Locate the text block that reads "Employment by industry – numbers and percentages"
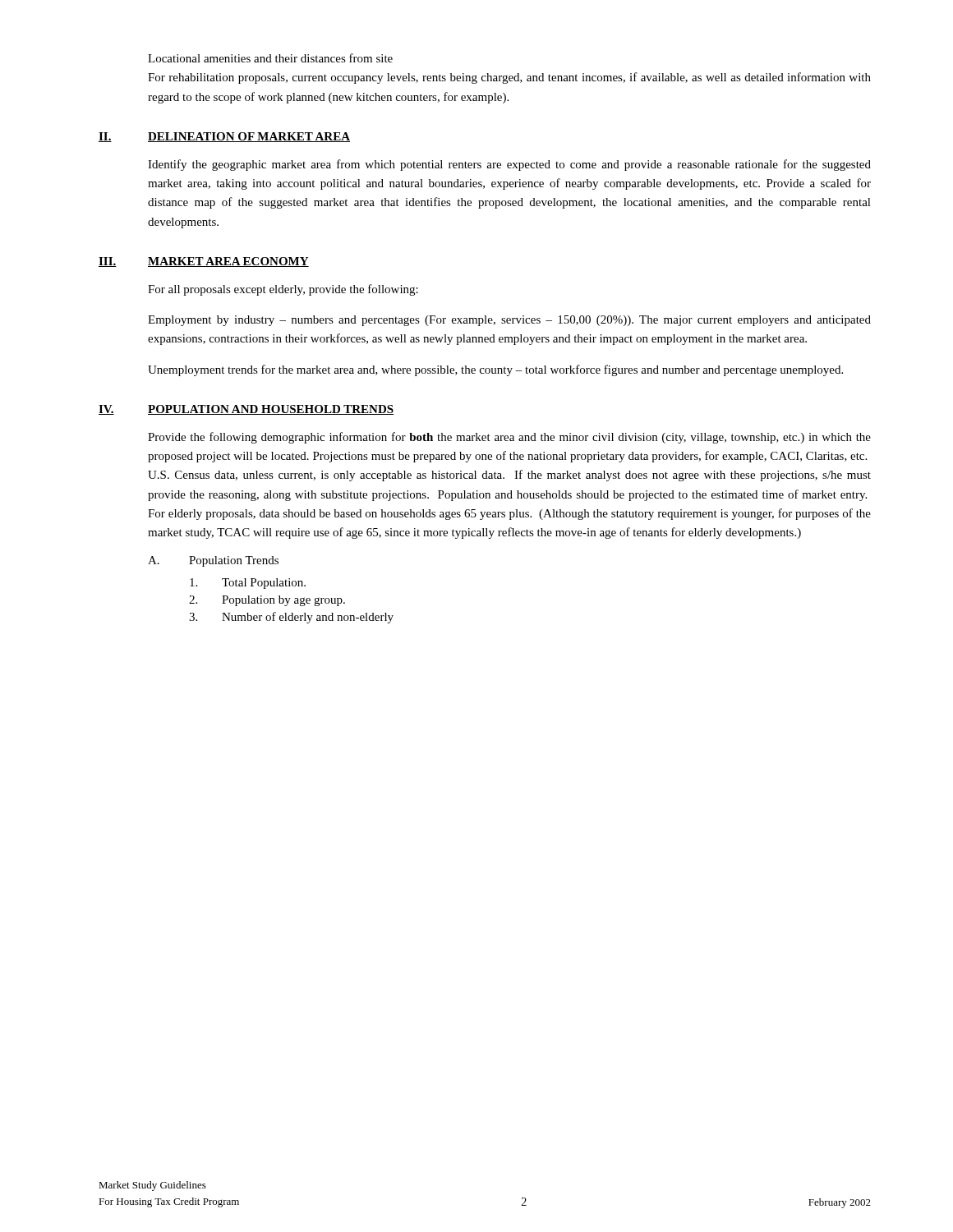The height and width of the screenshot is (1232, 953). [509, 329]
